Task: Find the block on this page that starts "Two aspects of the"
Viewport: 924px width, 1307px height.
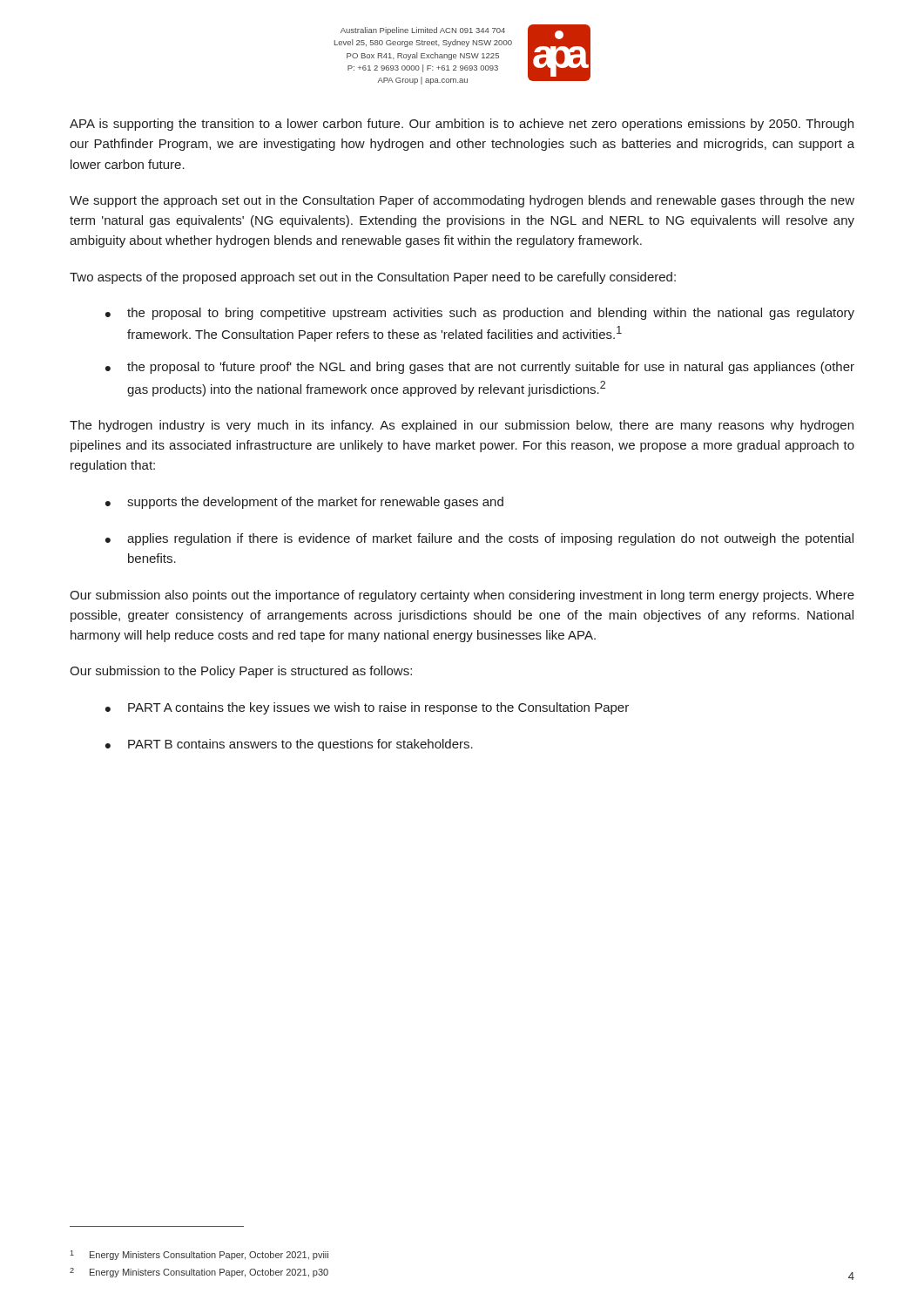Action: [373, 276]
